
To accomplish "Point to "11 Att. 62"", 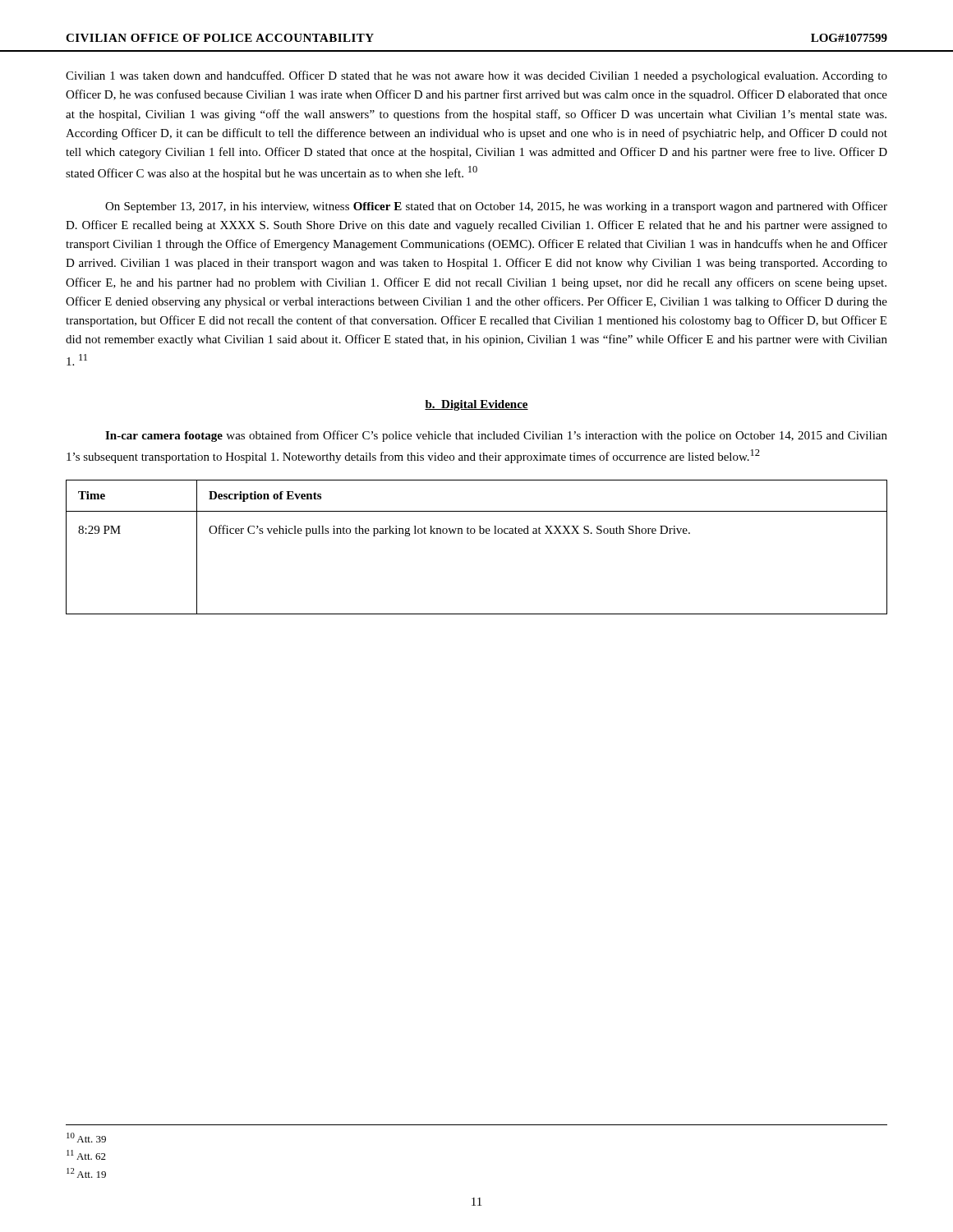I will pyautogui.click(x=86, y=1155).
